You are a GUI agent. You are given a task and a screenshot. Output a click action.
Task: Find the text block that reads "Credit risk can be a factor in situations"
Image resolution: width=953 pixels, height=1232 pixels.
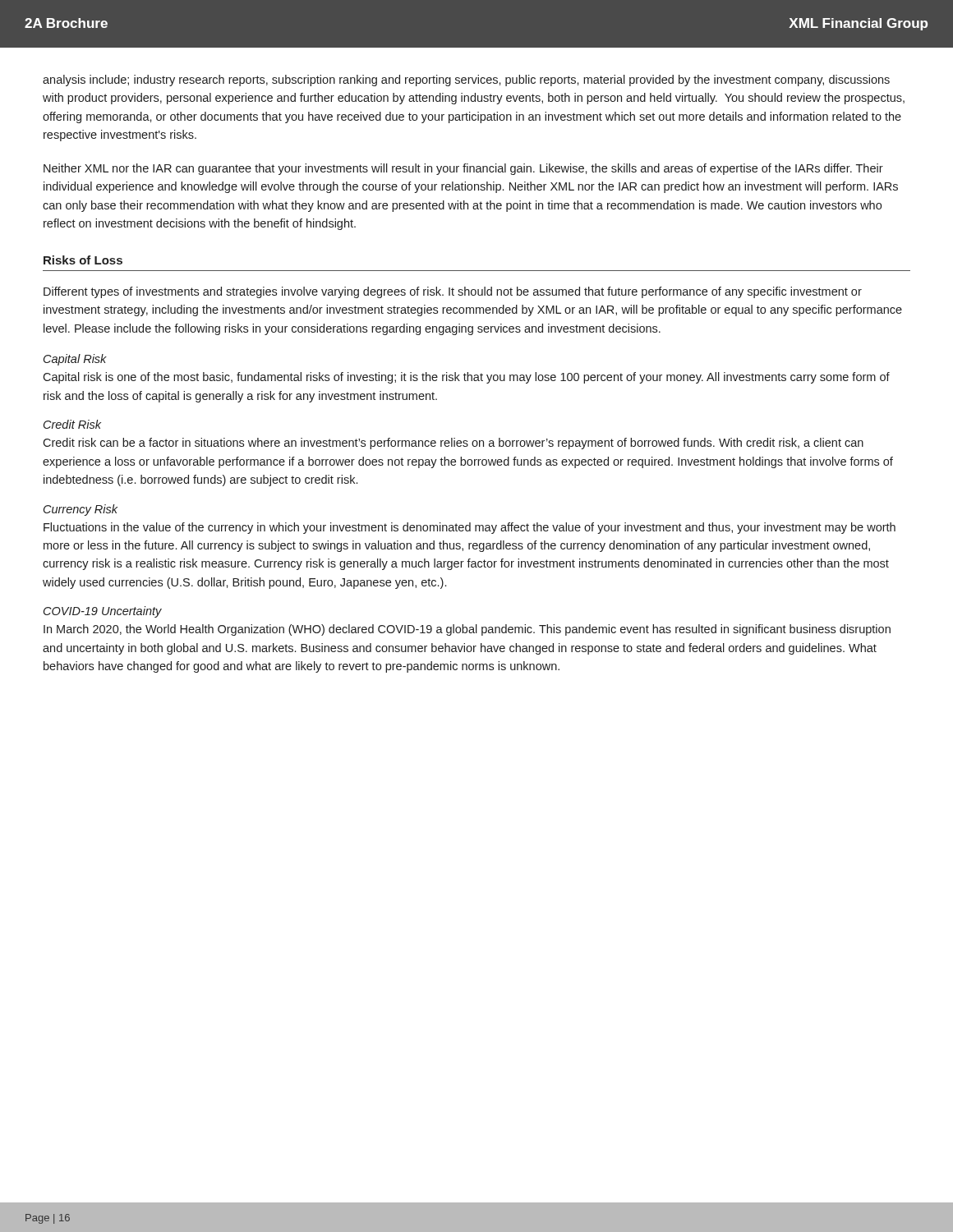(468, 461)
